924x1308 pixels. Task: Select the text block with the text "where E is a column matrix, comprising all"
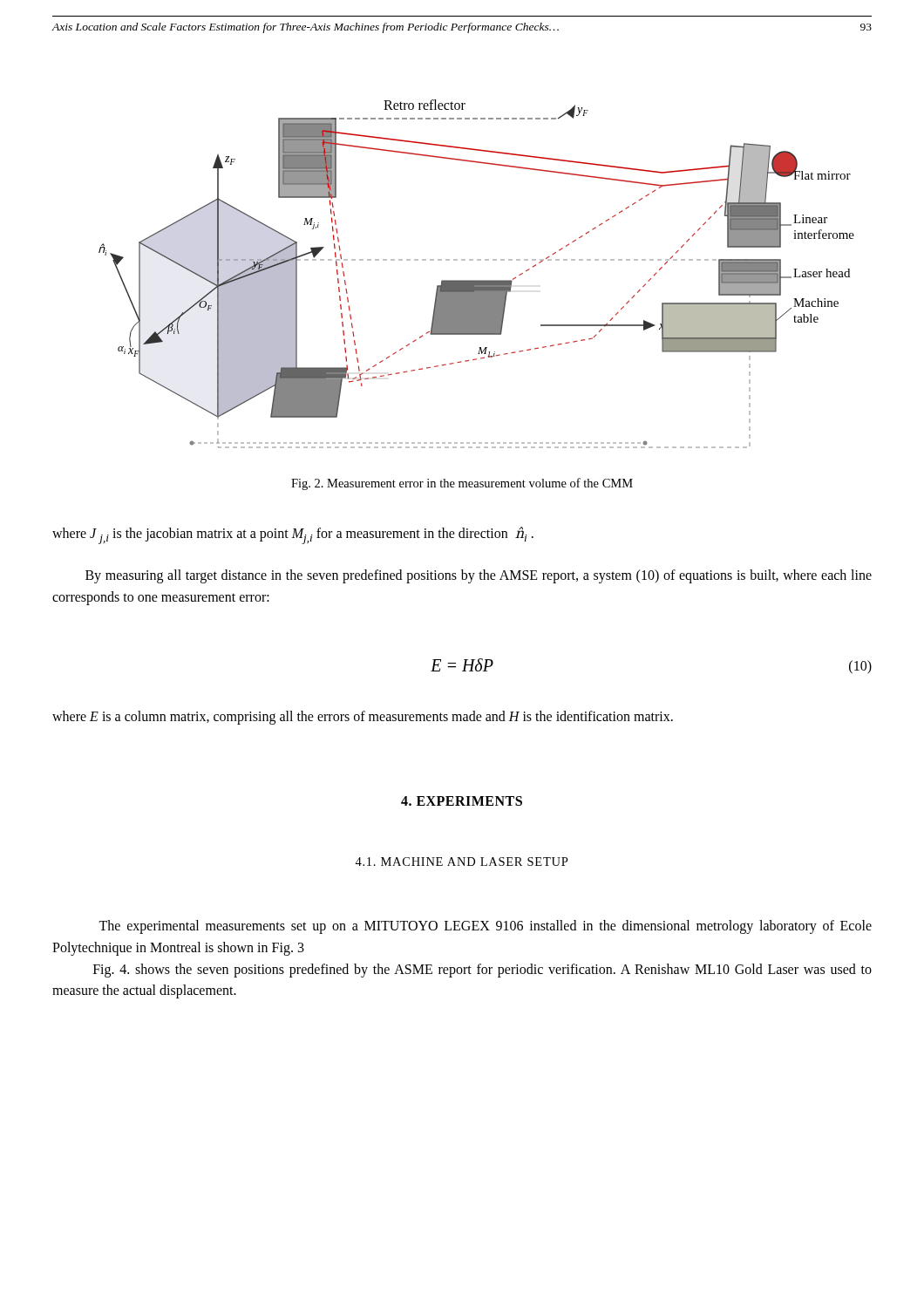point(363,716)
